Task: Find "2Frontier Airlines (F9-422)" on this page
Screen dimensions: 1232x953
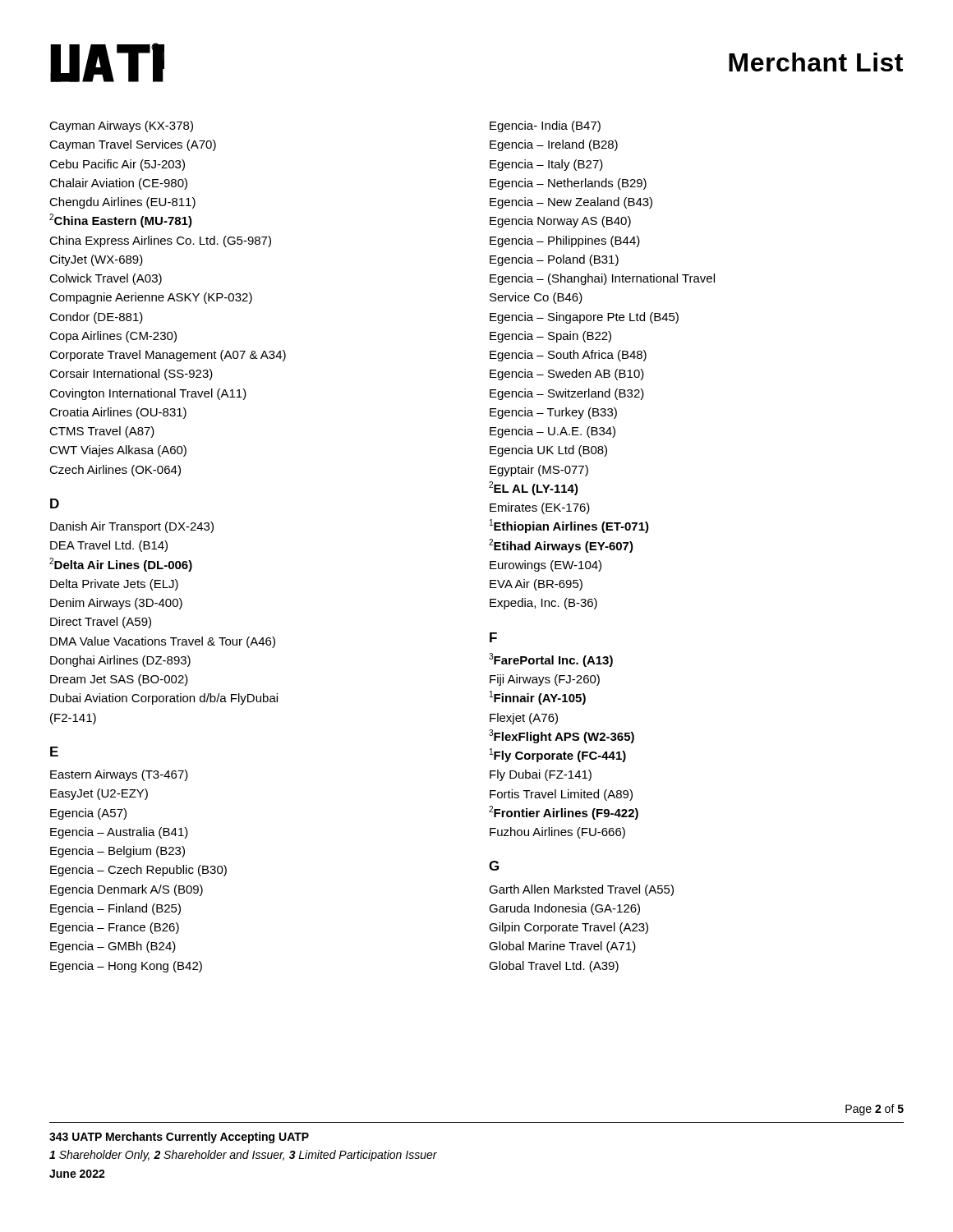Action: coord(564,812)
